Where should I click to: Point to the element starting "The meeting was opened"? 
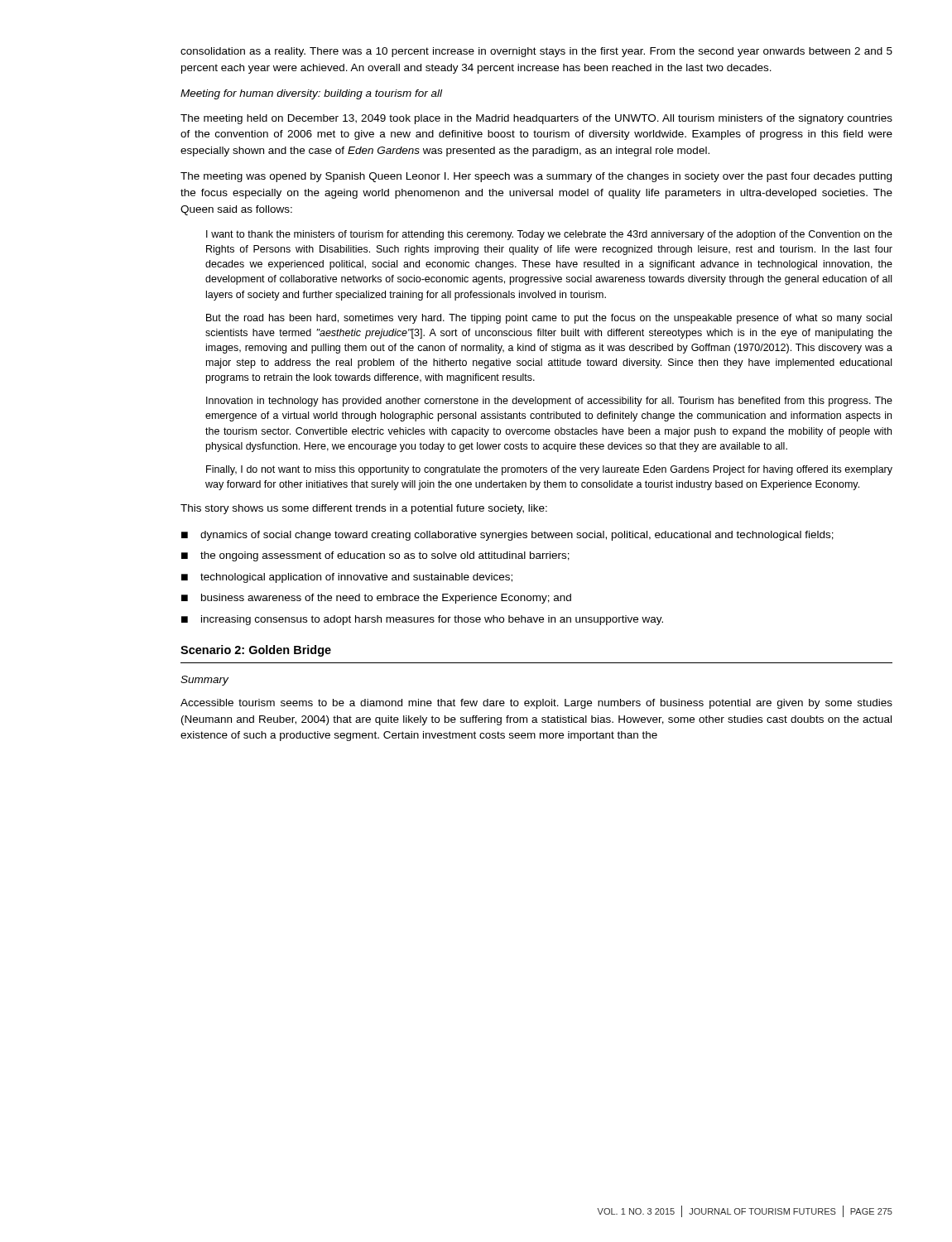coord(536,193)
